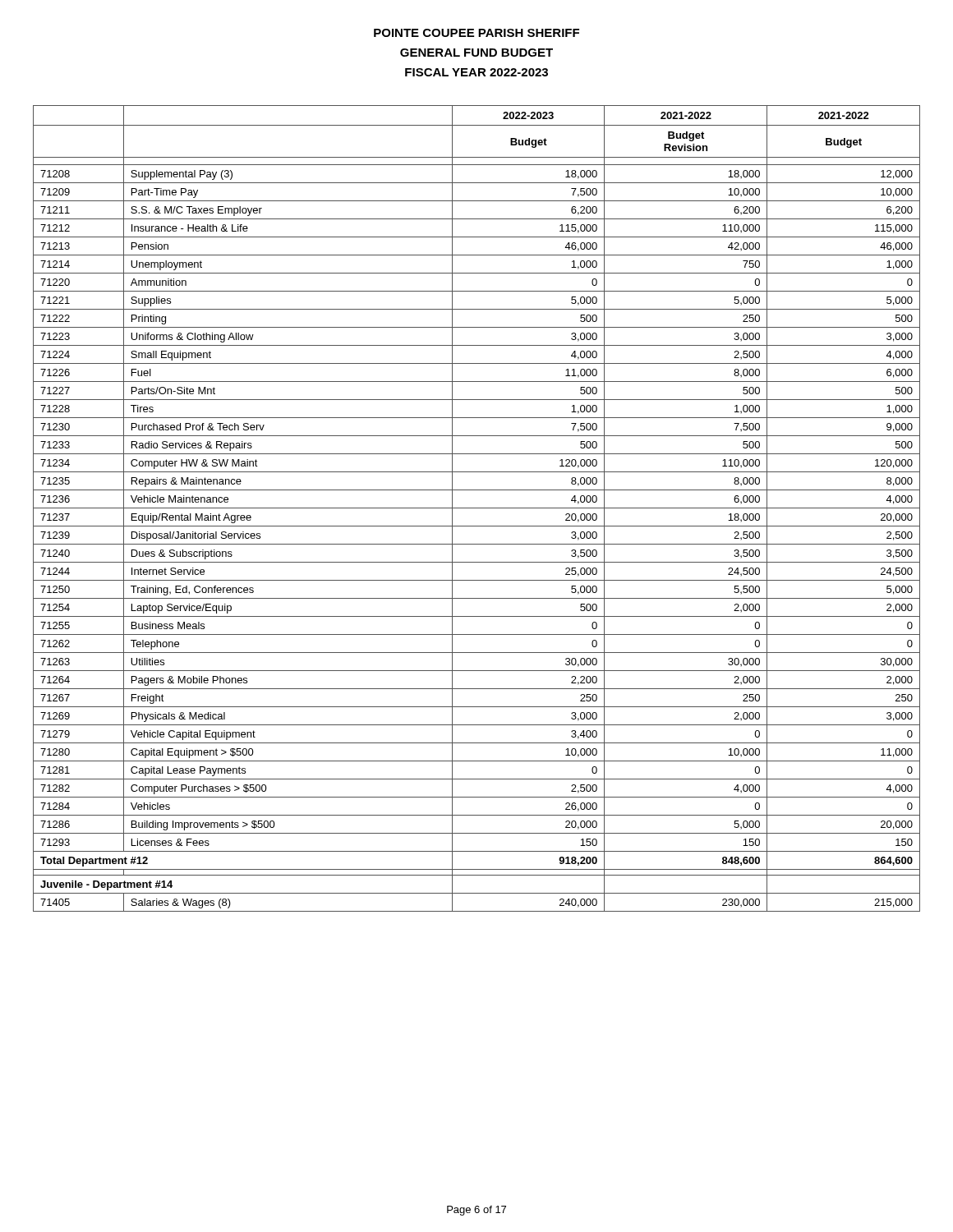Find the title that reads "POINTE COUPEE PARISH"
953x1232 pixels.
tap(476, 52)
